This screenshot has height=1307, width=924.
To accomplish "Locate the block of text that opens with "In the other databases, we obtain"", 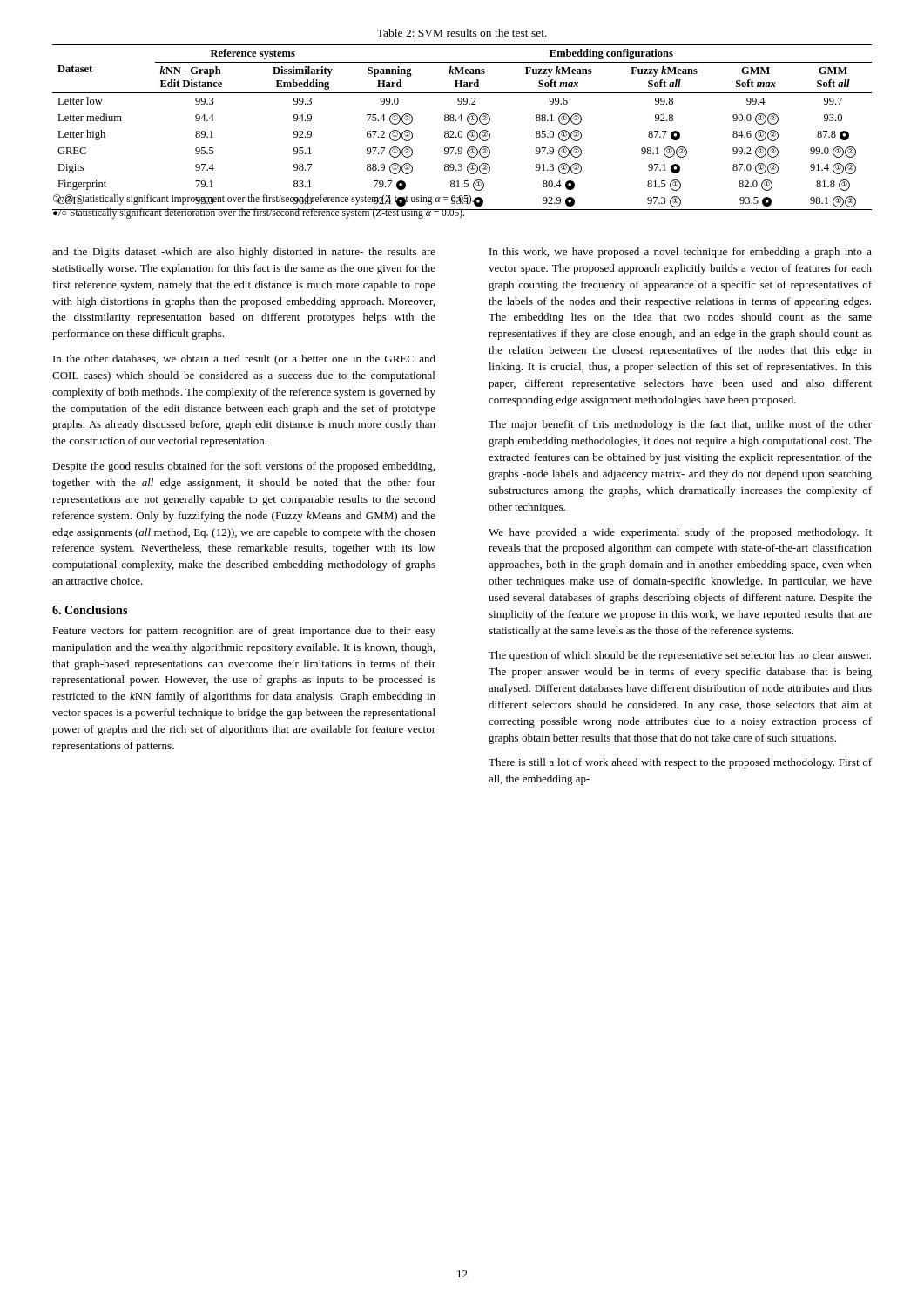I will click(244, 400).
